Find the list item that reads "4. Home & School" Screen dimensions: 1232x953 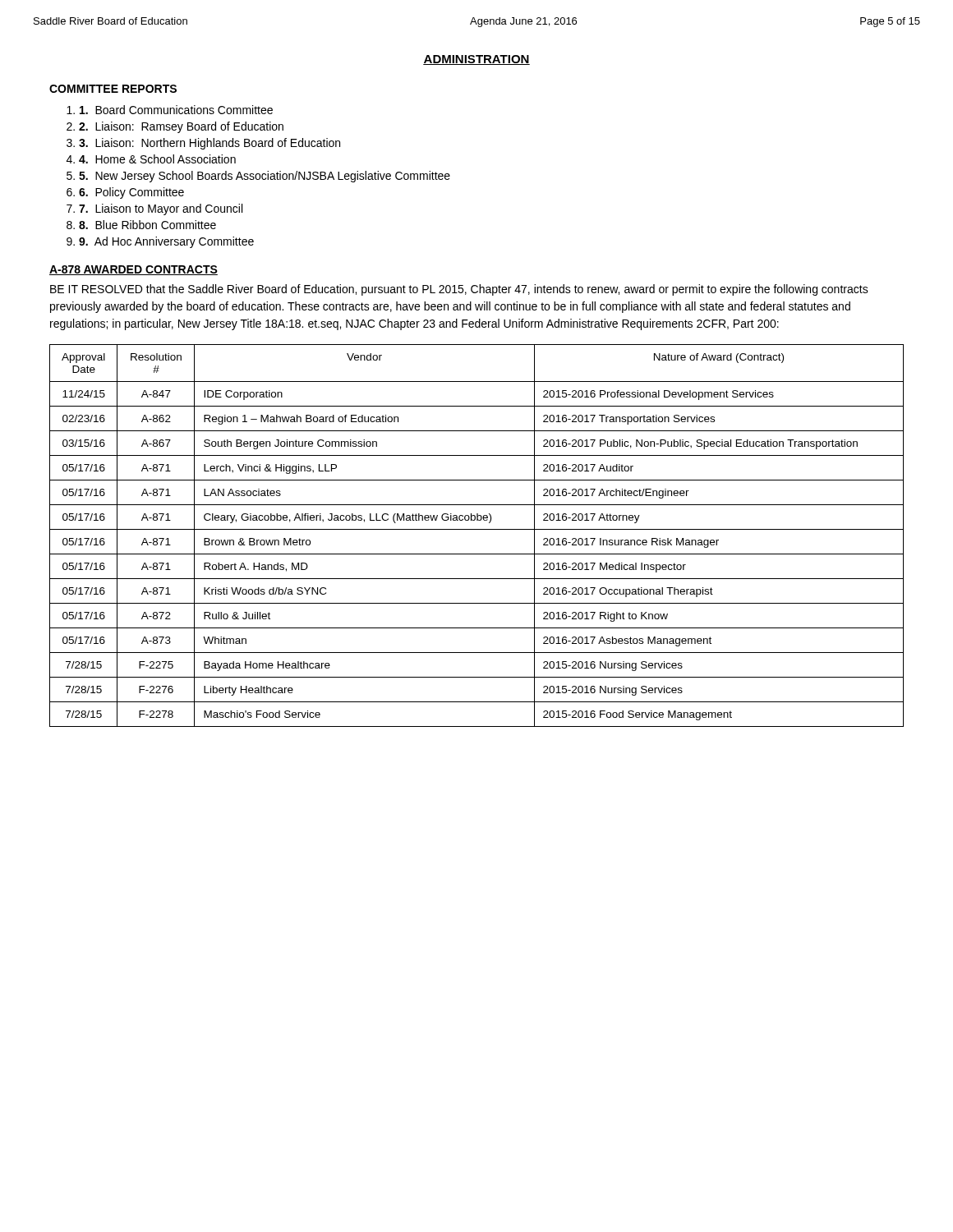[158, 159]
